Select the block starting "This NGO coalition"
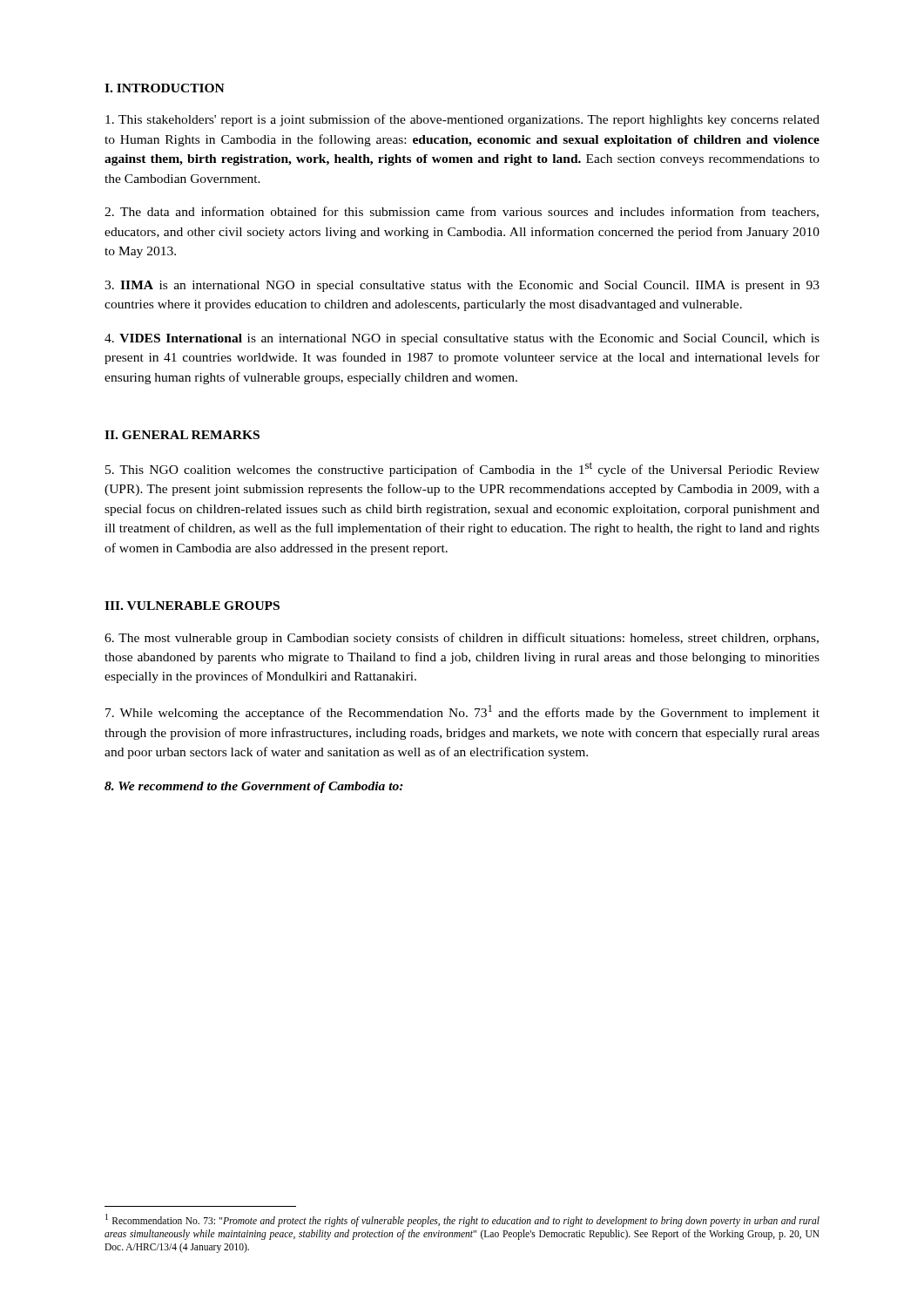This screenshot has height=1307, width=924. click(x=462, y=506)
